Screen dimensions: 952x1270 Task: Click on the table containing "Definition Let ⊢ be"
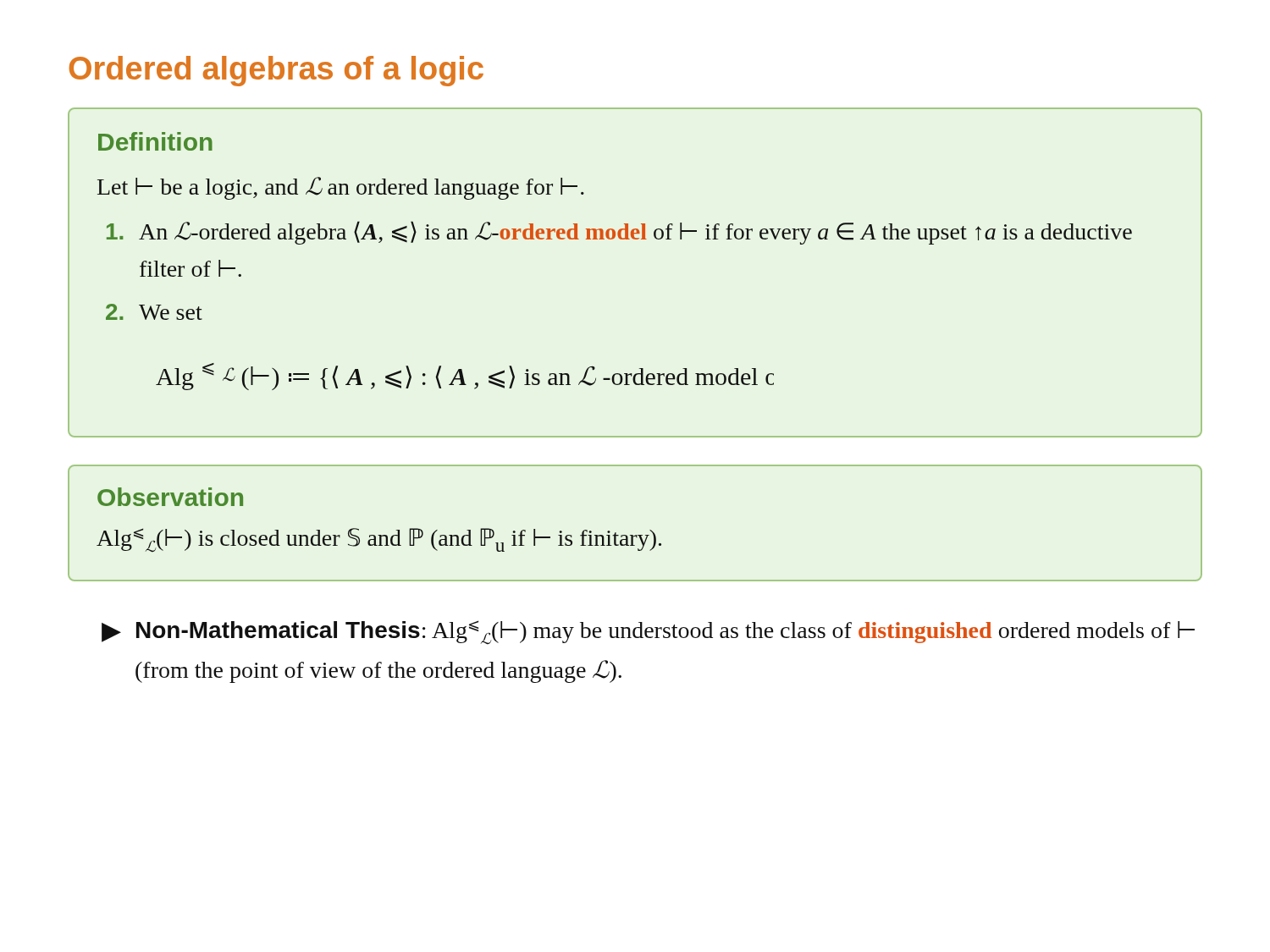(635, 272)
